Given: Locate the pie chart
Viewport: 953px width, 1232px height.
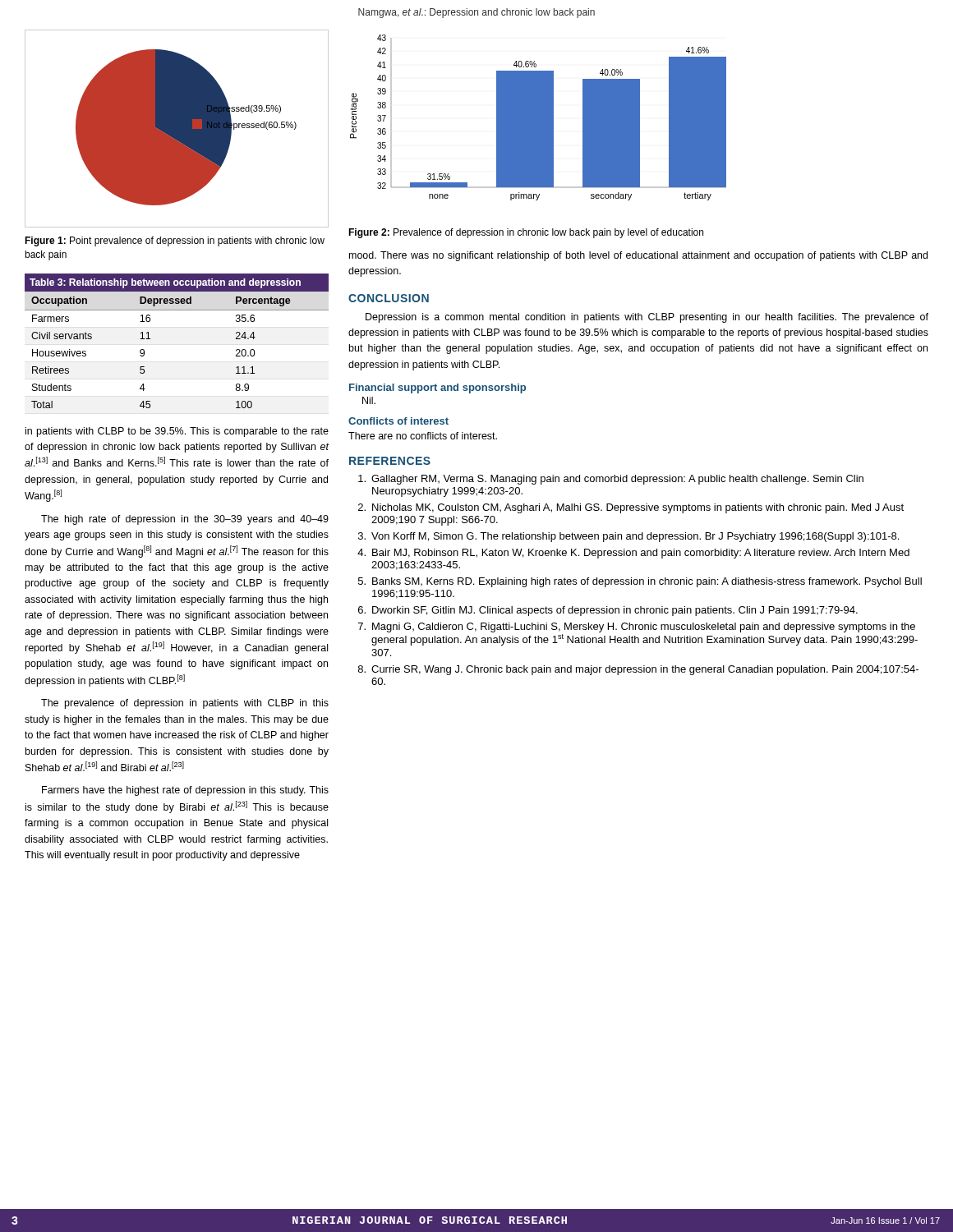Looking at the screenshot, I should pos(177,129).
